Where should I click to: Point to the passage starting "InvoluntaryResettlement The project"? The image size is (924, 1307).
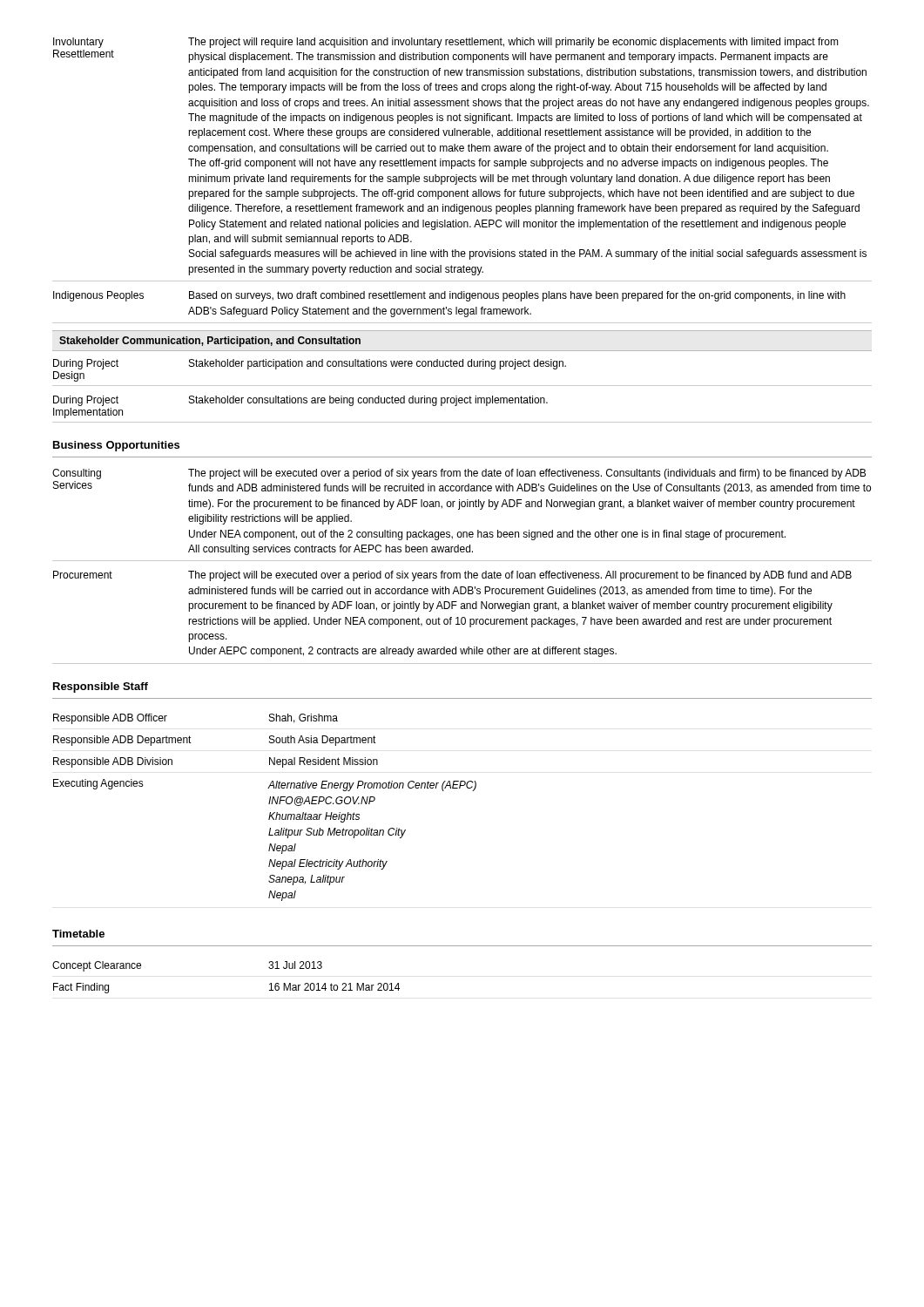coord(462,156)
